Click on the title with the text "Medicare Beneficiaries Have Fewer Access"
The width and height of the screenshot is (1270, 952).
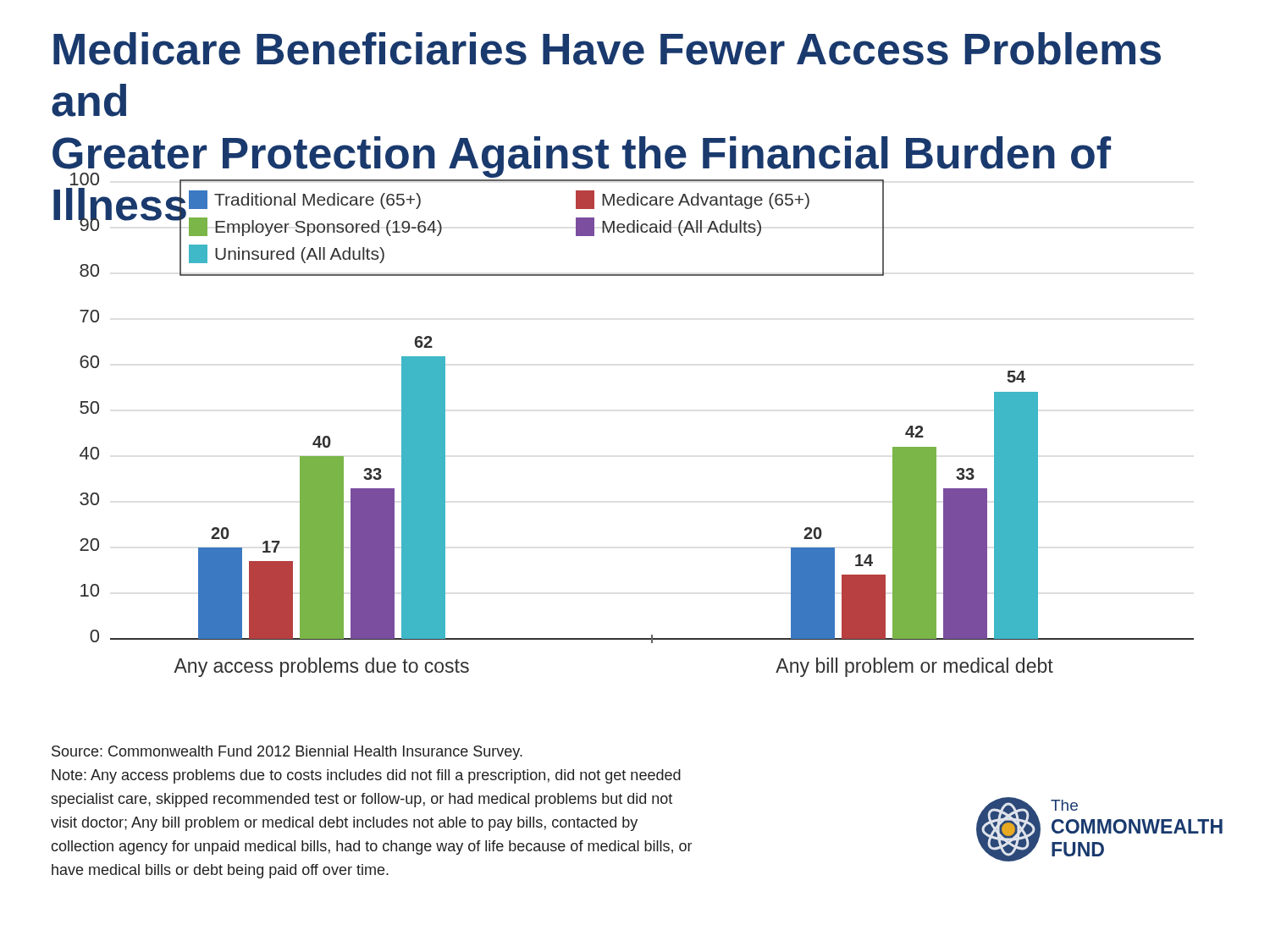[635, 128]
